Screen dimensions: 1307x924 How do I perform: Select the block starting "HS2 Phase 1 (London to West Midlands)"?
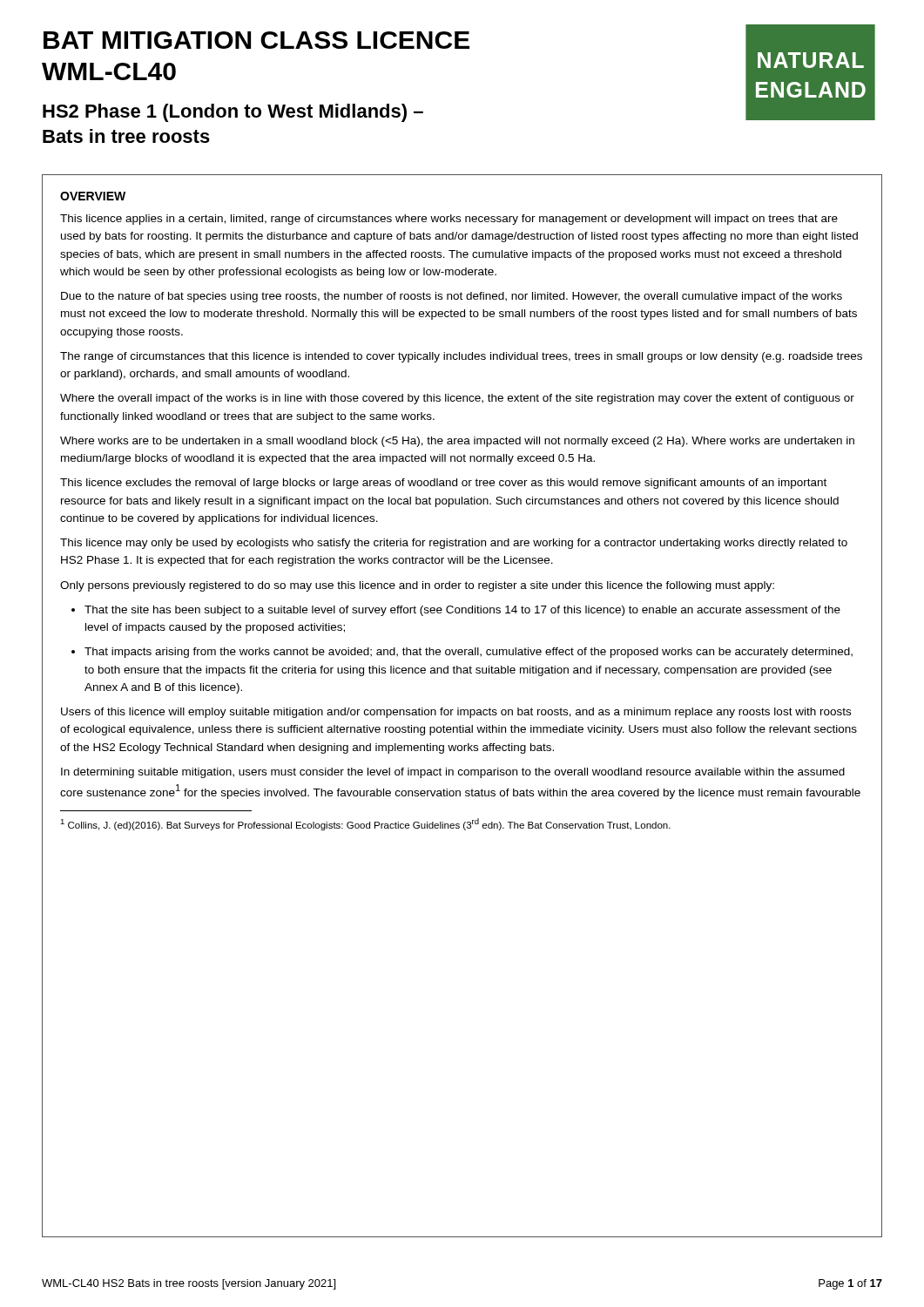(x=233, y=124)
